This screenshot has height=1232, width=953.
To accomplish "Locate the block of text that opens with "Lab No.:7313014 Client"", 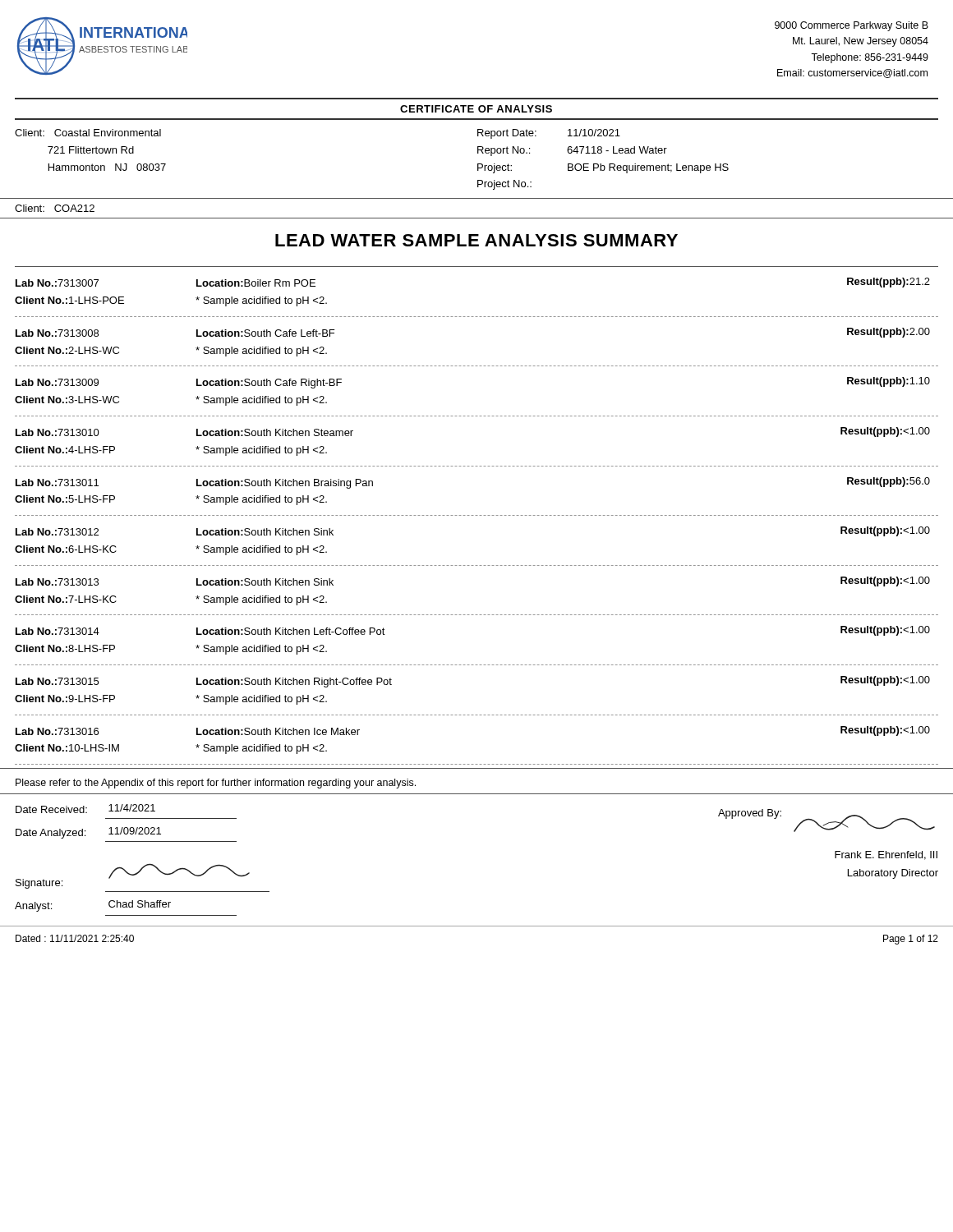I will (x=55, y=630).
